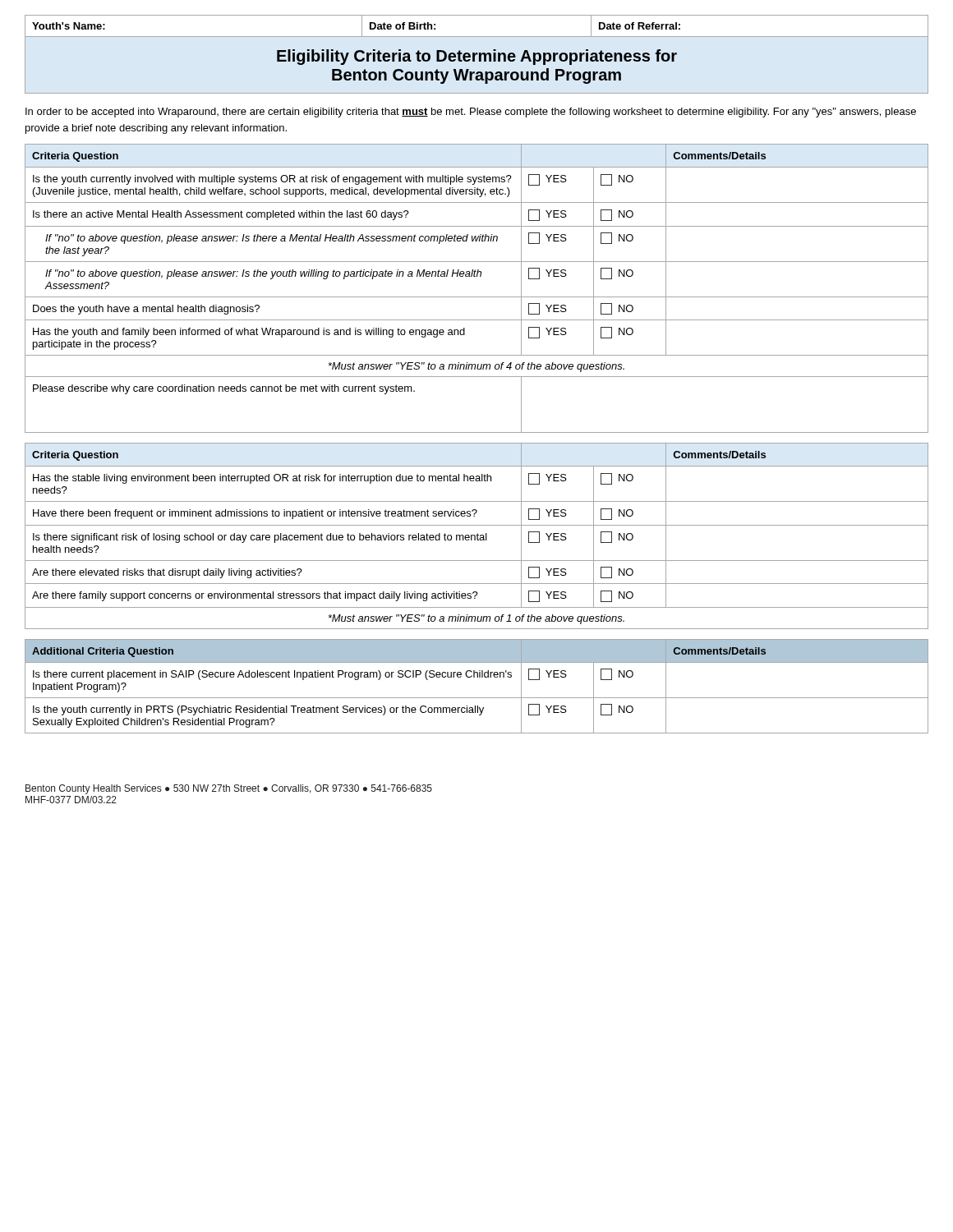
Task: Find the title containing "Eligibility Criteria to Determine"
Action: click(476, 66)
